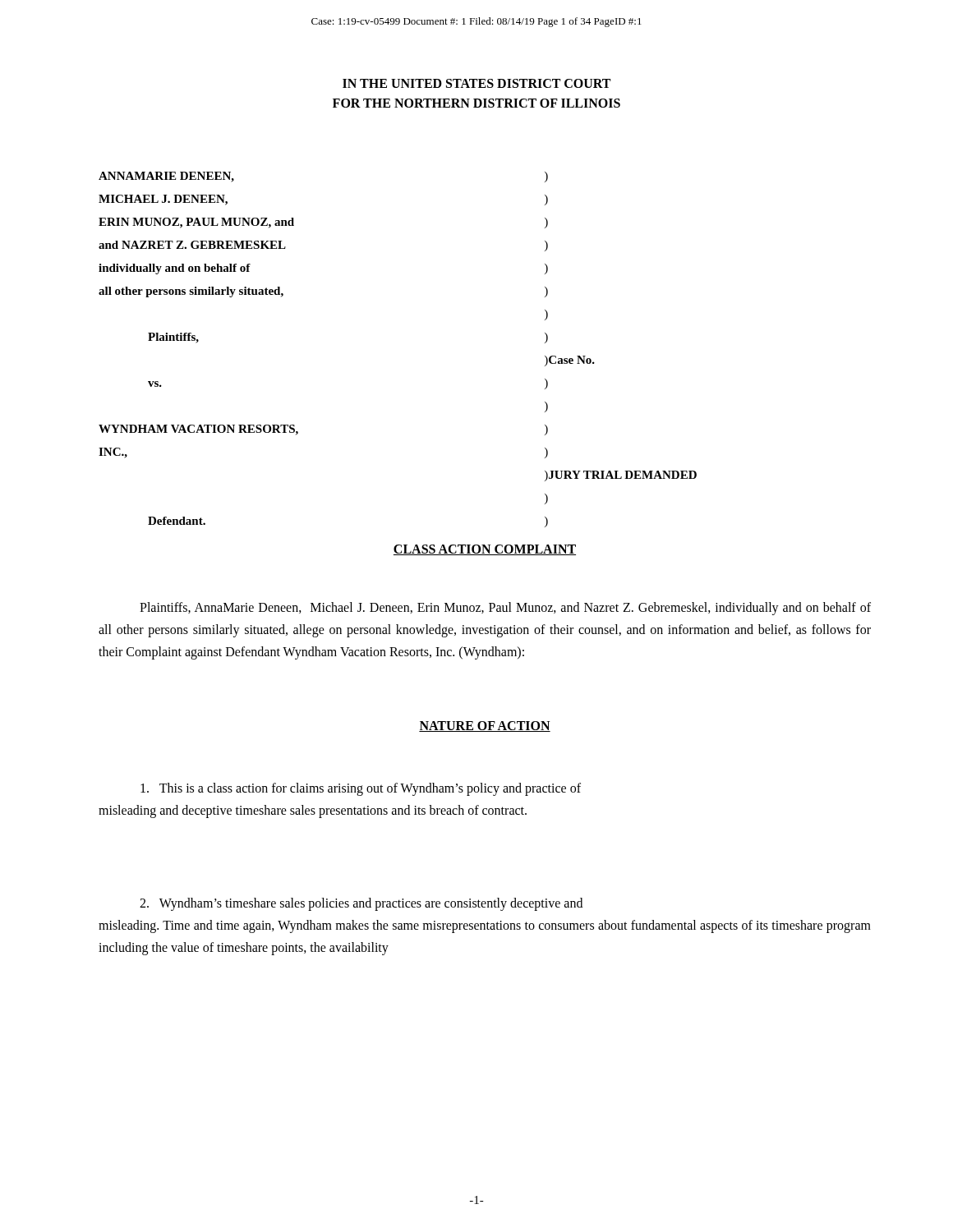
Task: Click on the text starting "CLASS ACTION COMPLAINT"
Action: (485, 549)
